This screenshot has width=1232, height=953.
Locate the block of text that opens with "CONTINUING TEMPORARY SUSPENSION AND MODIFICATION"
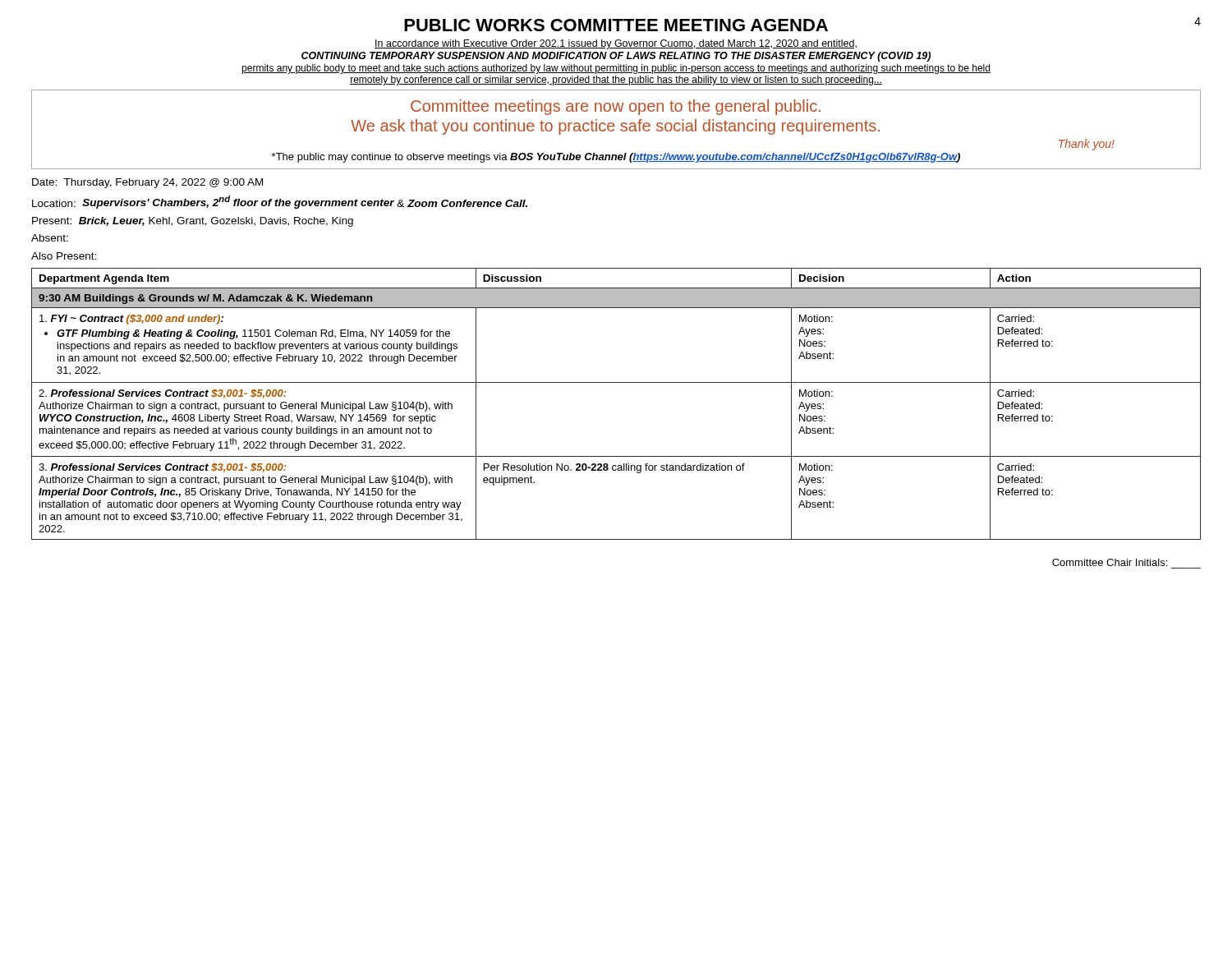(616, 56)
